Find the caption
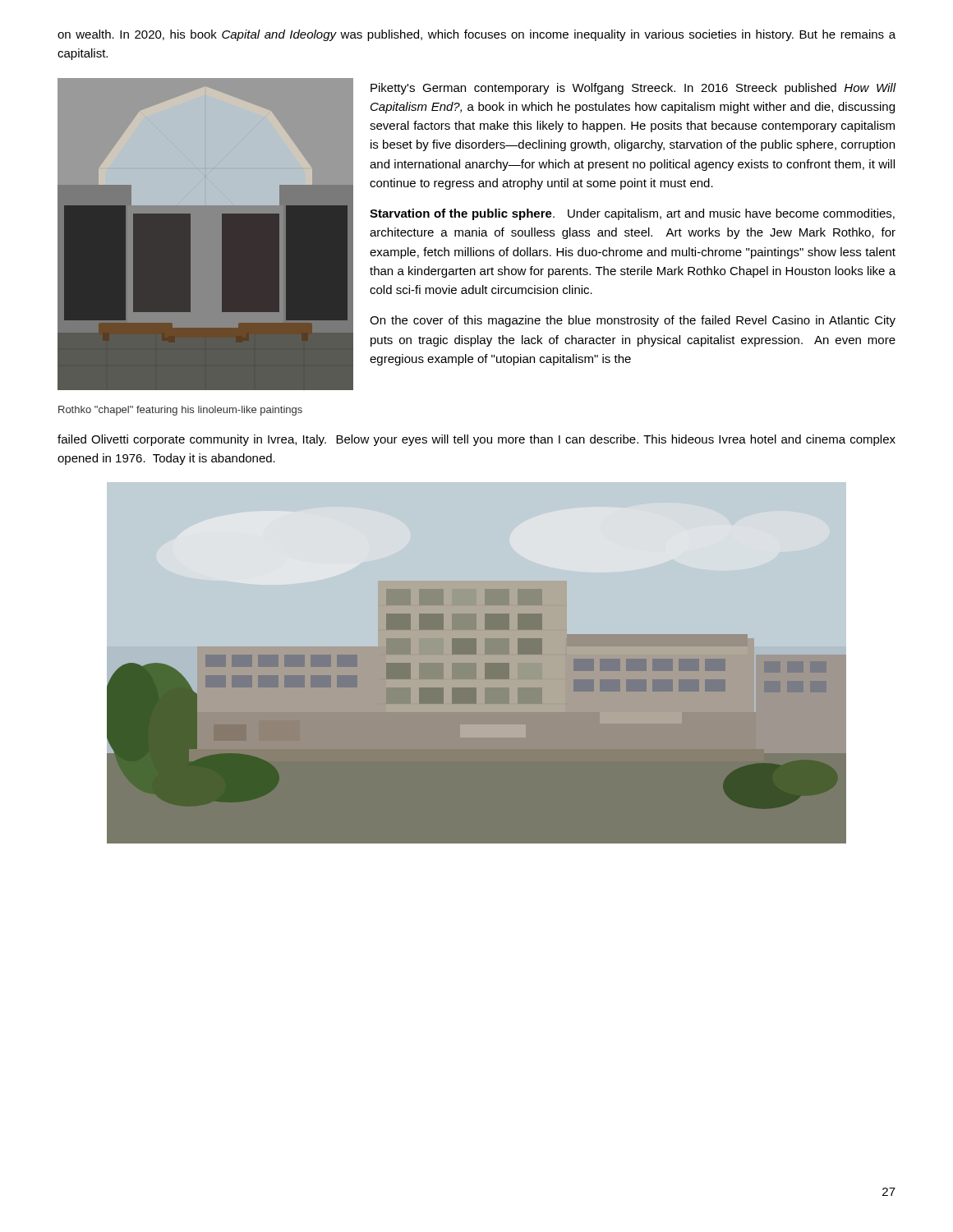This screenshot has width=953, height=1232. tap(180, 409)
